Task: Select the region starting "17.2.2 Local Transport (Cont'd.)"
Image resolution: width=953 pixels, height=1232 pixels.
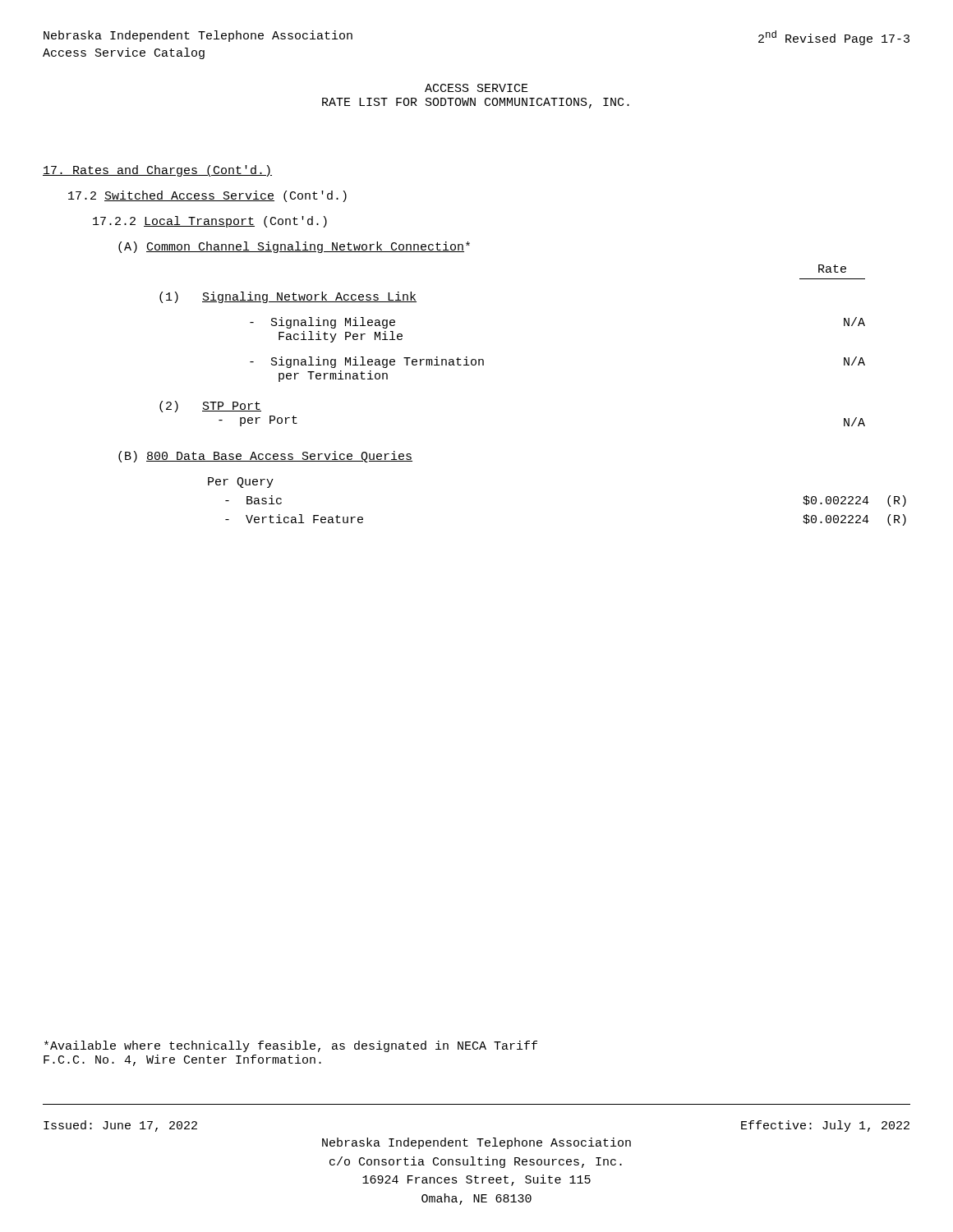Action: tap(210, 222)
